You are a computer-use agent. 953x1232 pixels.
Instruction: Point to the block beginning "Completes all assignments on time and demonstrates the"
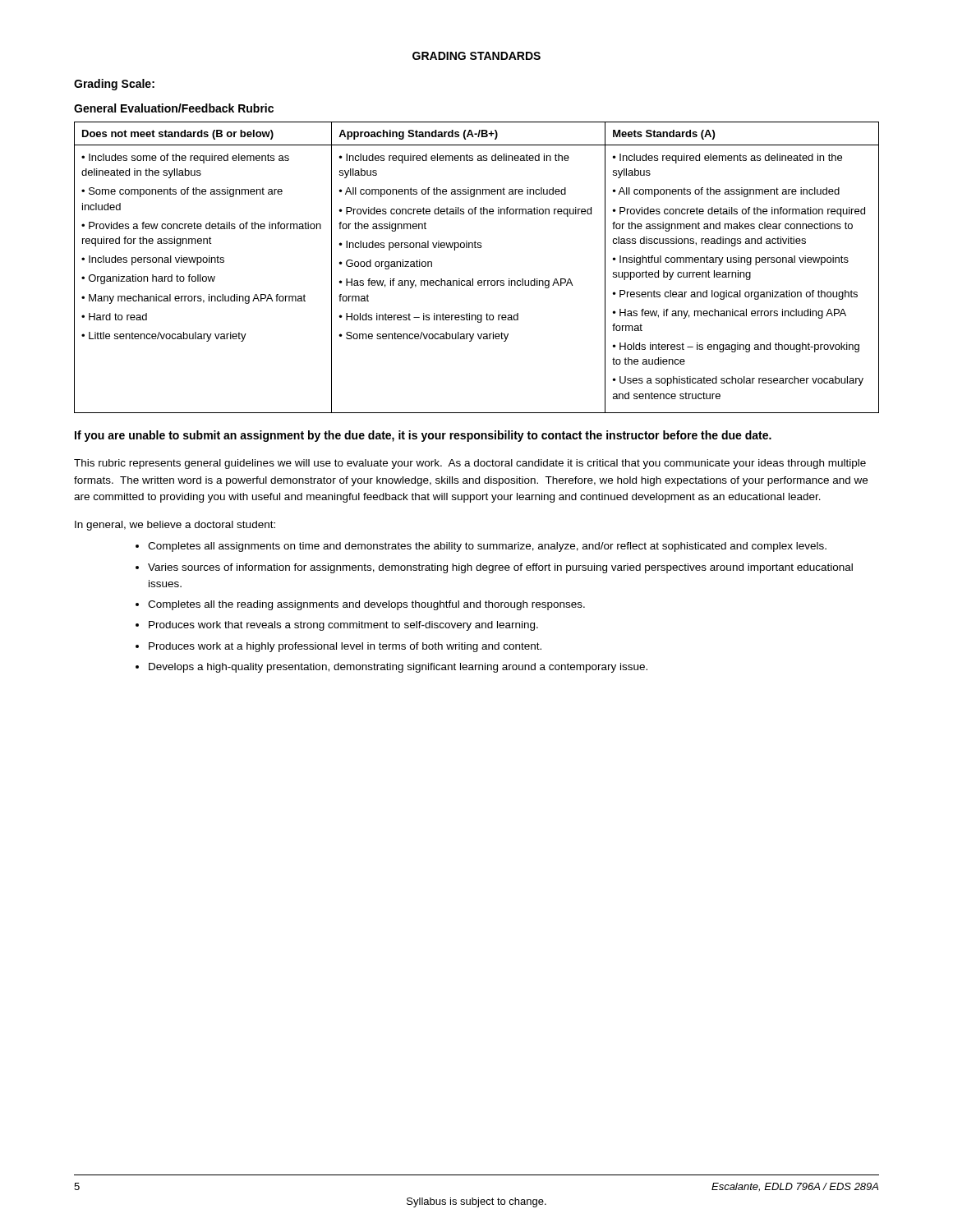click(x=488, y=546)
